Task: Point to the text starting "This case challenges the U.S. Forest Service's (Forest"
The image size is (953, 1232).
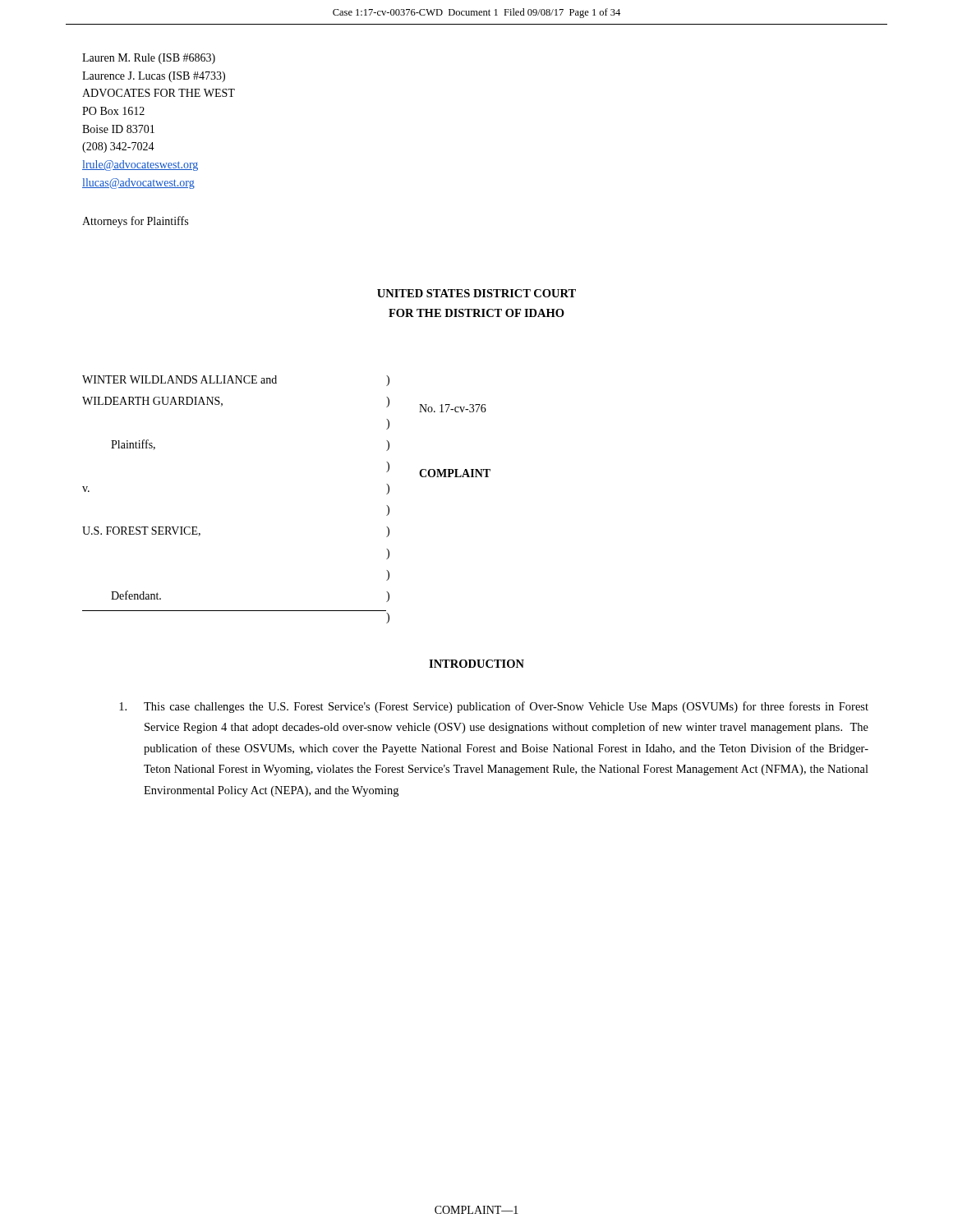Action: click(475, 749)
